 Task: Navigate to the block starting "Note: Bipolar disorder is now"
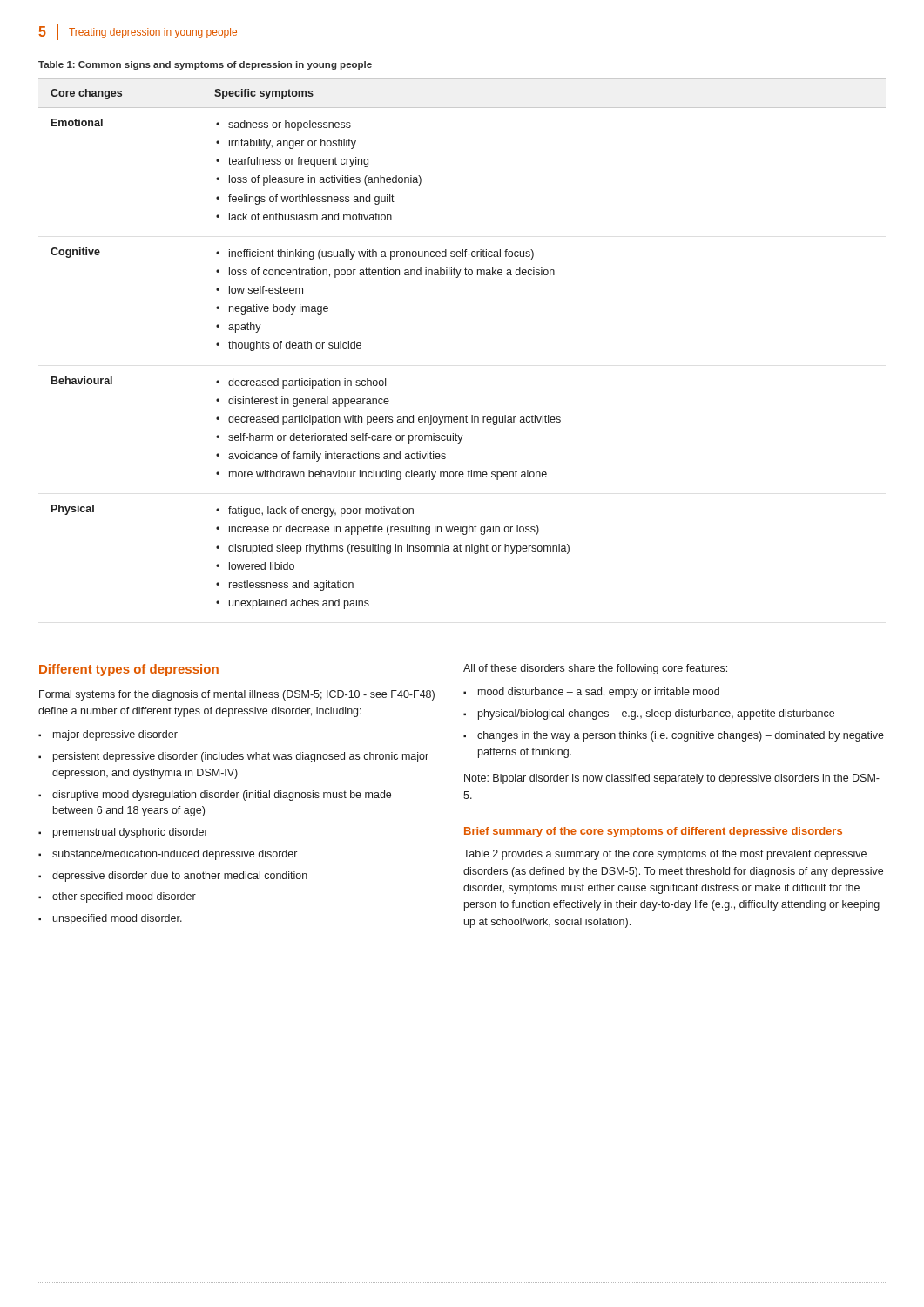pyautogui.click(x=671, y=787)
